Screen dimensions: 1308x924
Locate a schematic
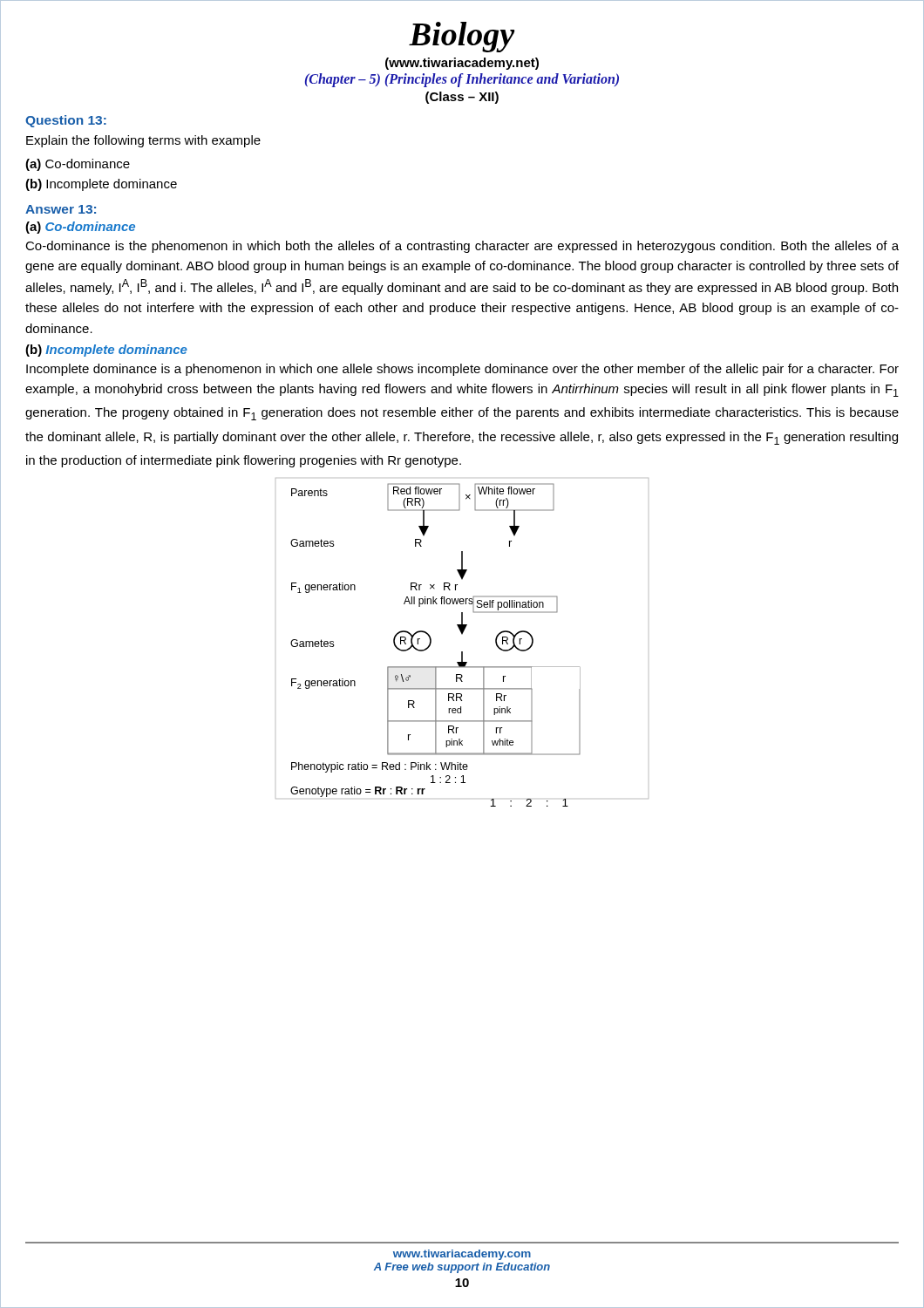click(462, 639)
